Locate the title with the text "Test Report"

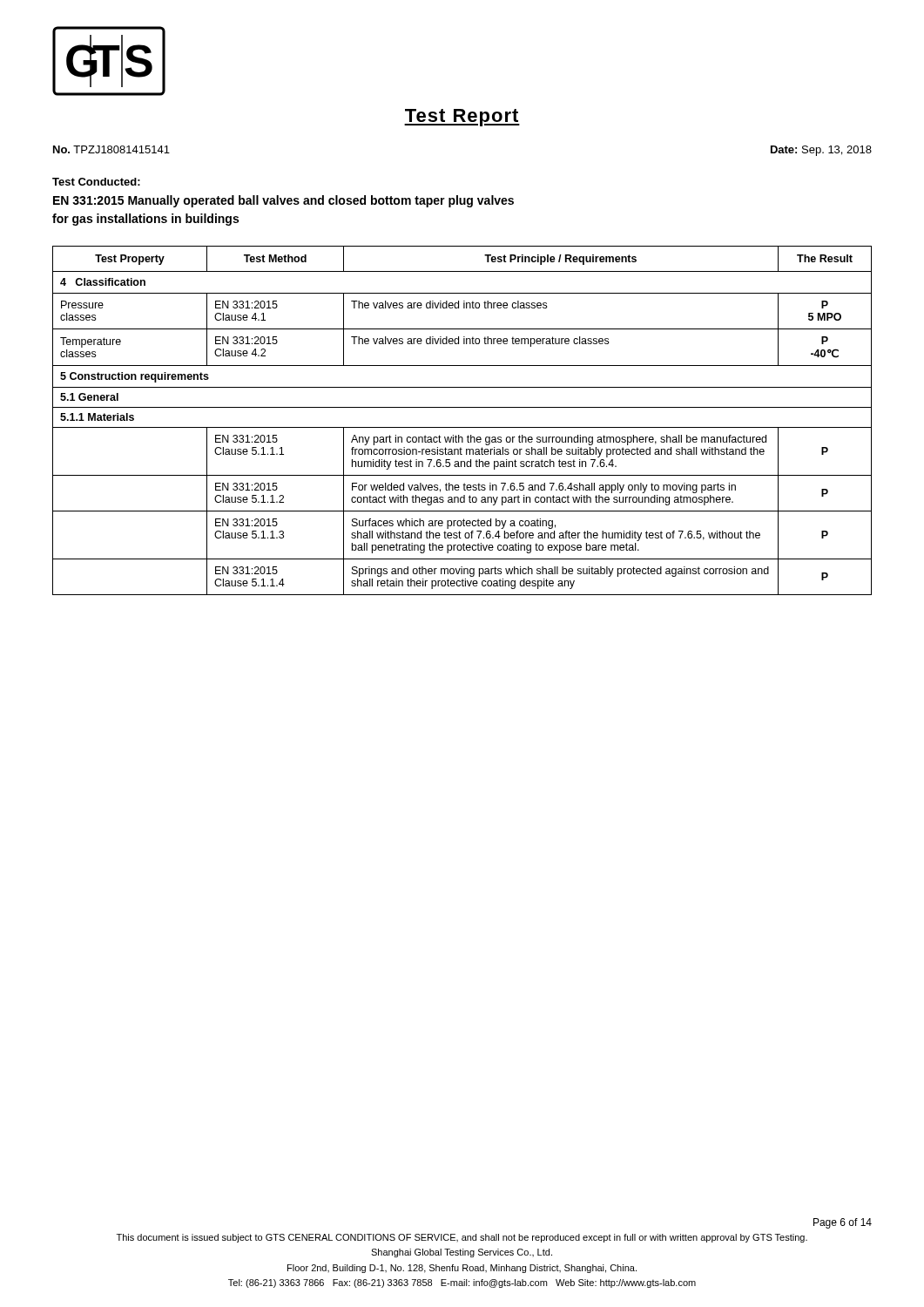point(462,115)
